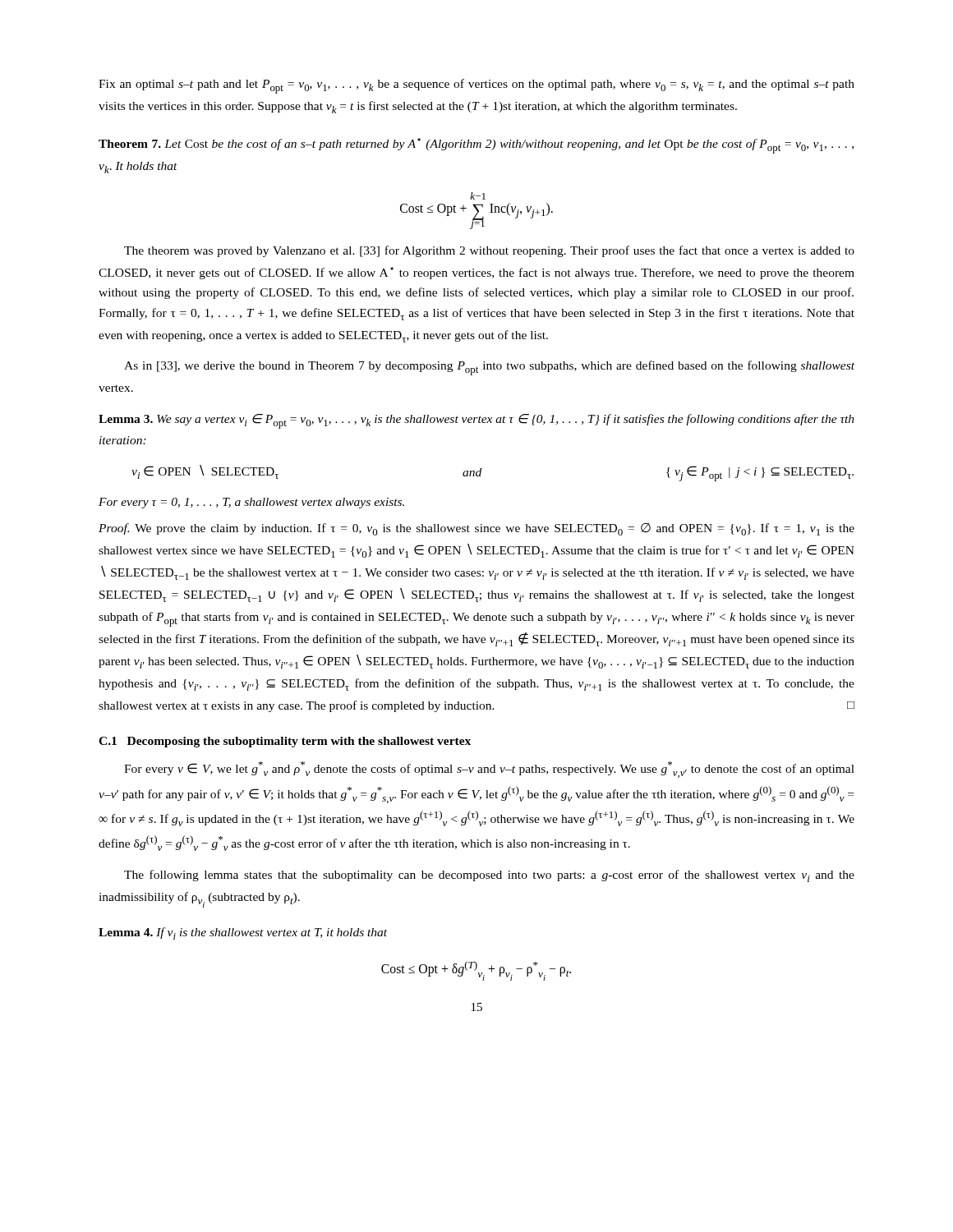Image resolution: width=953 pixels, height=1232 pixels.
Task: Point to the block beginning "For every τ"
Action: pos(251,503)
